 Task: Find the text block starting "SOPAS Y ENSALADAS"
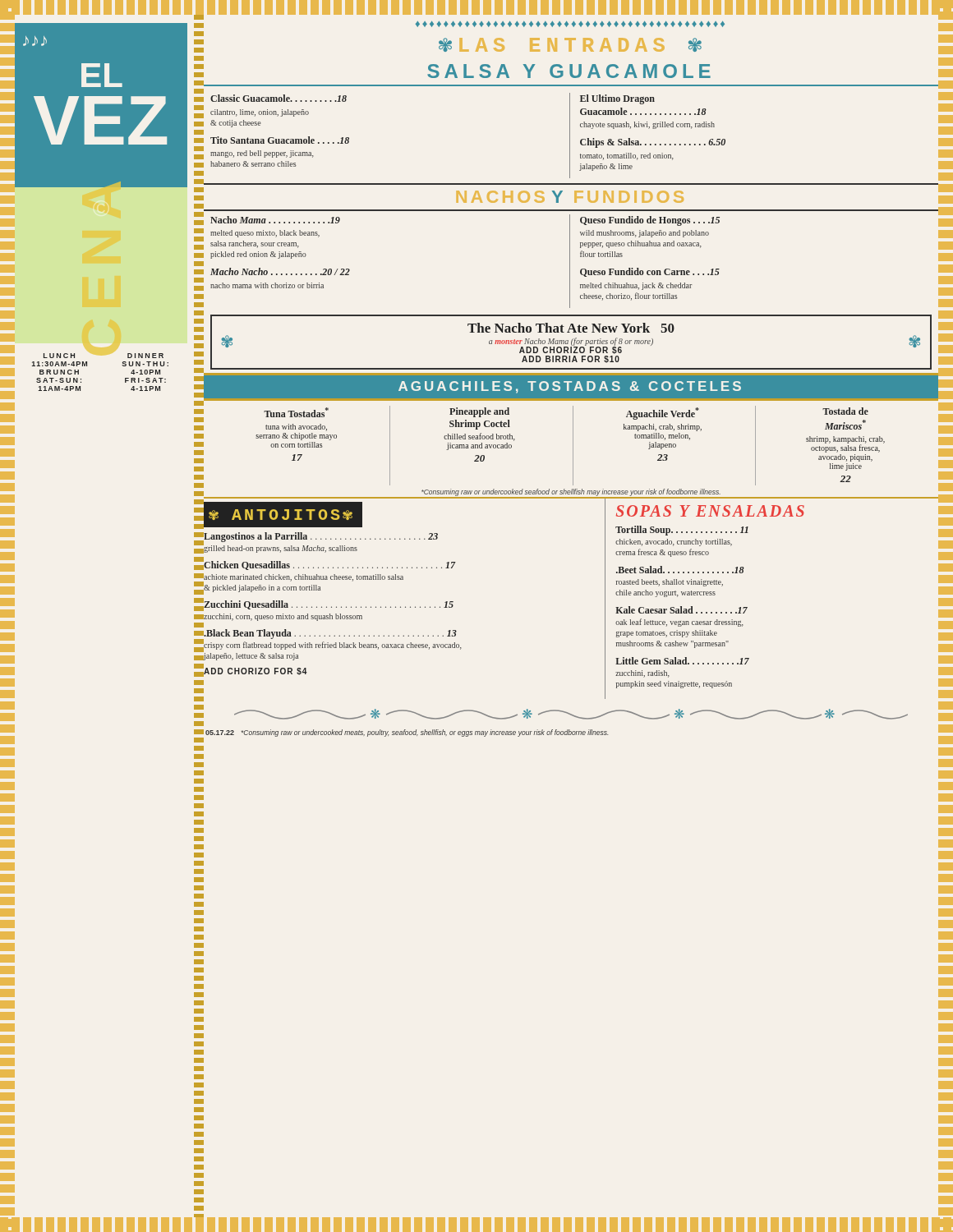coord(711,511)
